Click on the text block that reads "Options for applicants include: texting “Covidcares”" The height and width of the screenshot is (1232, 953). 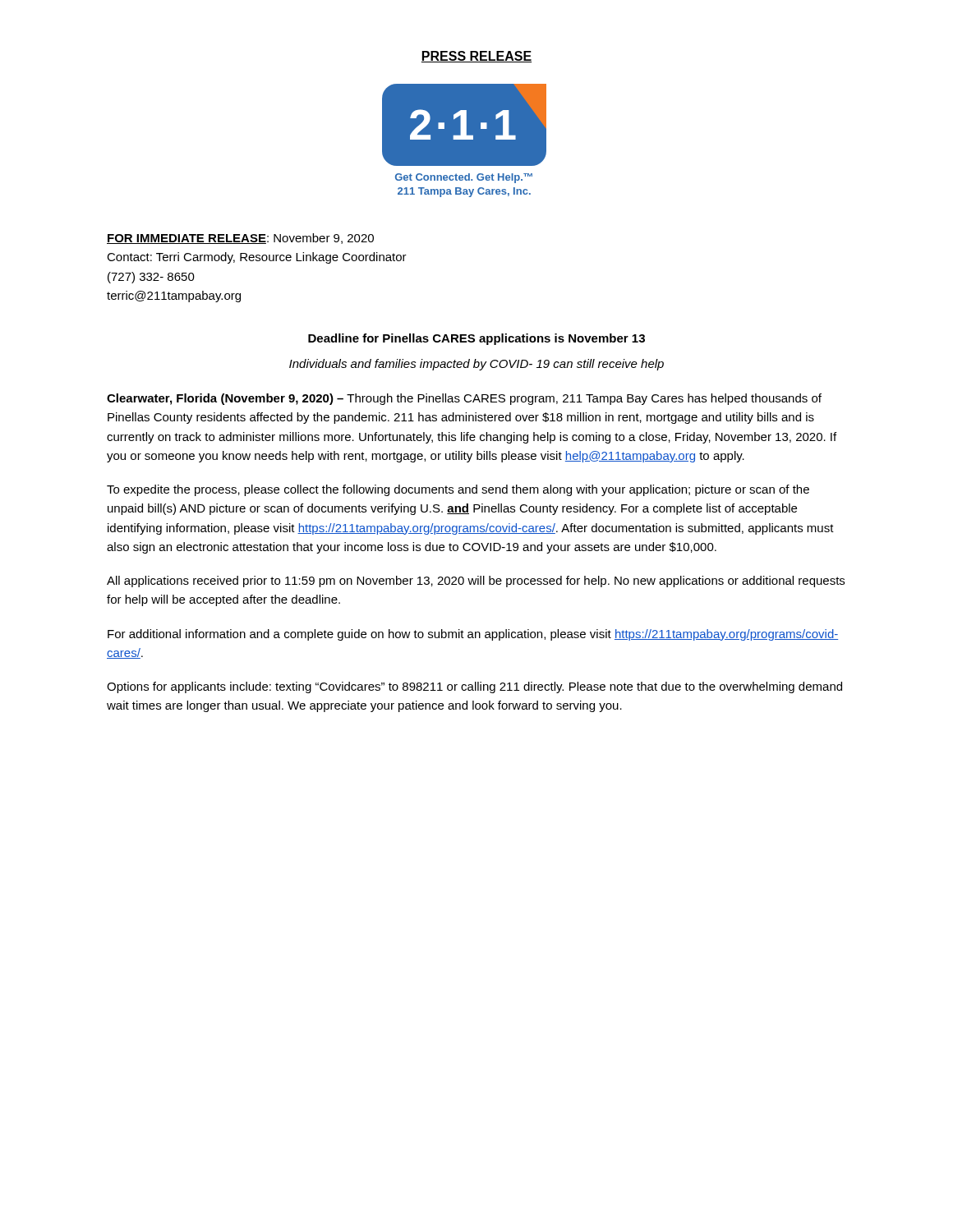[x=475, y=696]
